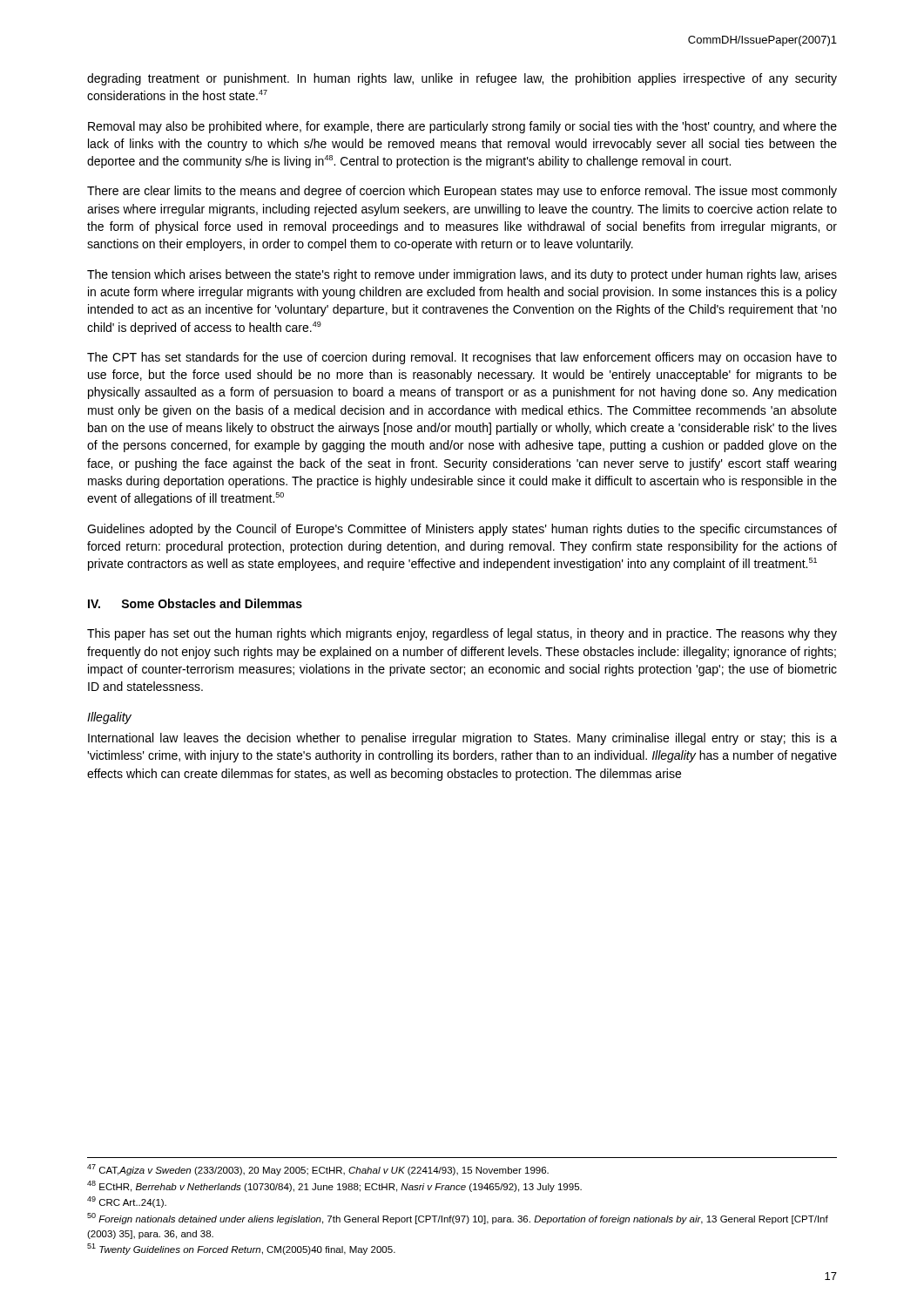Point to the element starting "degrading treatment or"
The image size is (924, 1307).
(462, 87)
